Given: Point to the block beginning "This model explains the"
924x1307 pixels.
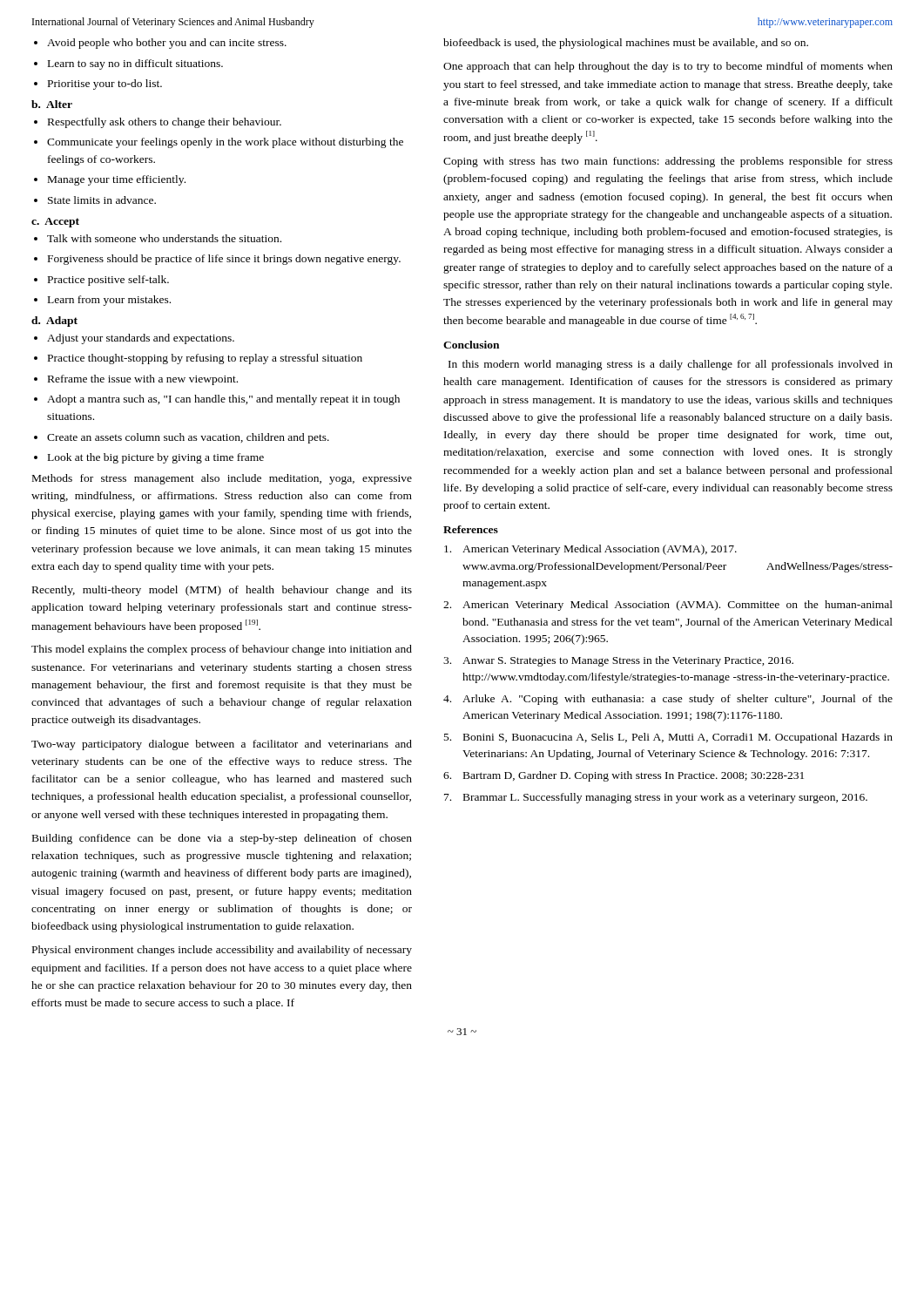Looking at the screenshot, I should (x=222, y=684).
